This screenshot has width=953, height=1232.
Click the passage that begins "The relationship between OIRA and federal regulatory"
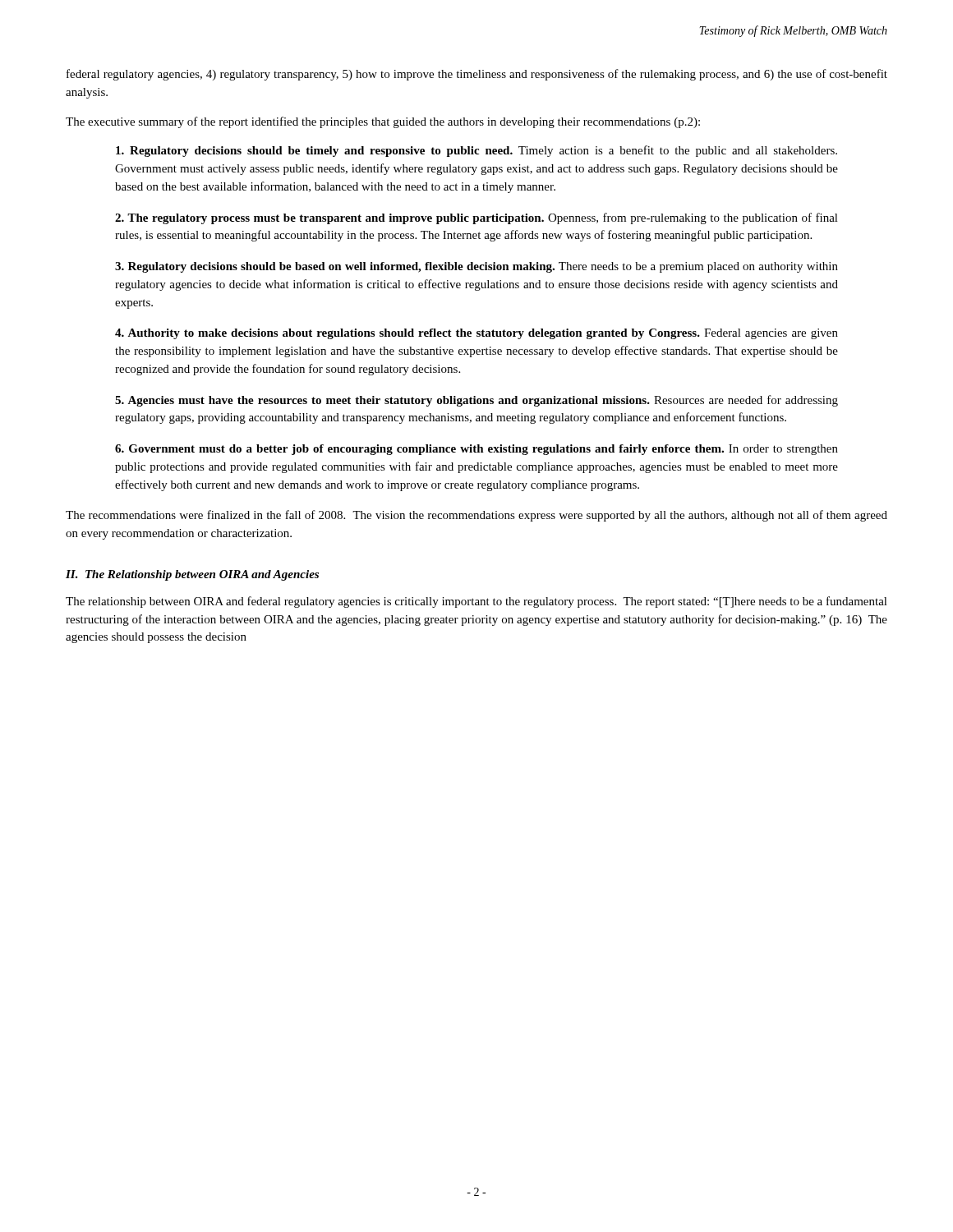[x=476, y=619]
